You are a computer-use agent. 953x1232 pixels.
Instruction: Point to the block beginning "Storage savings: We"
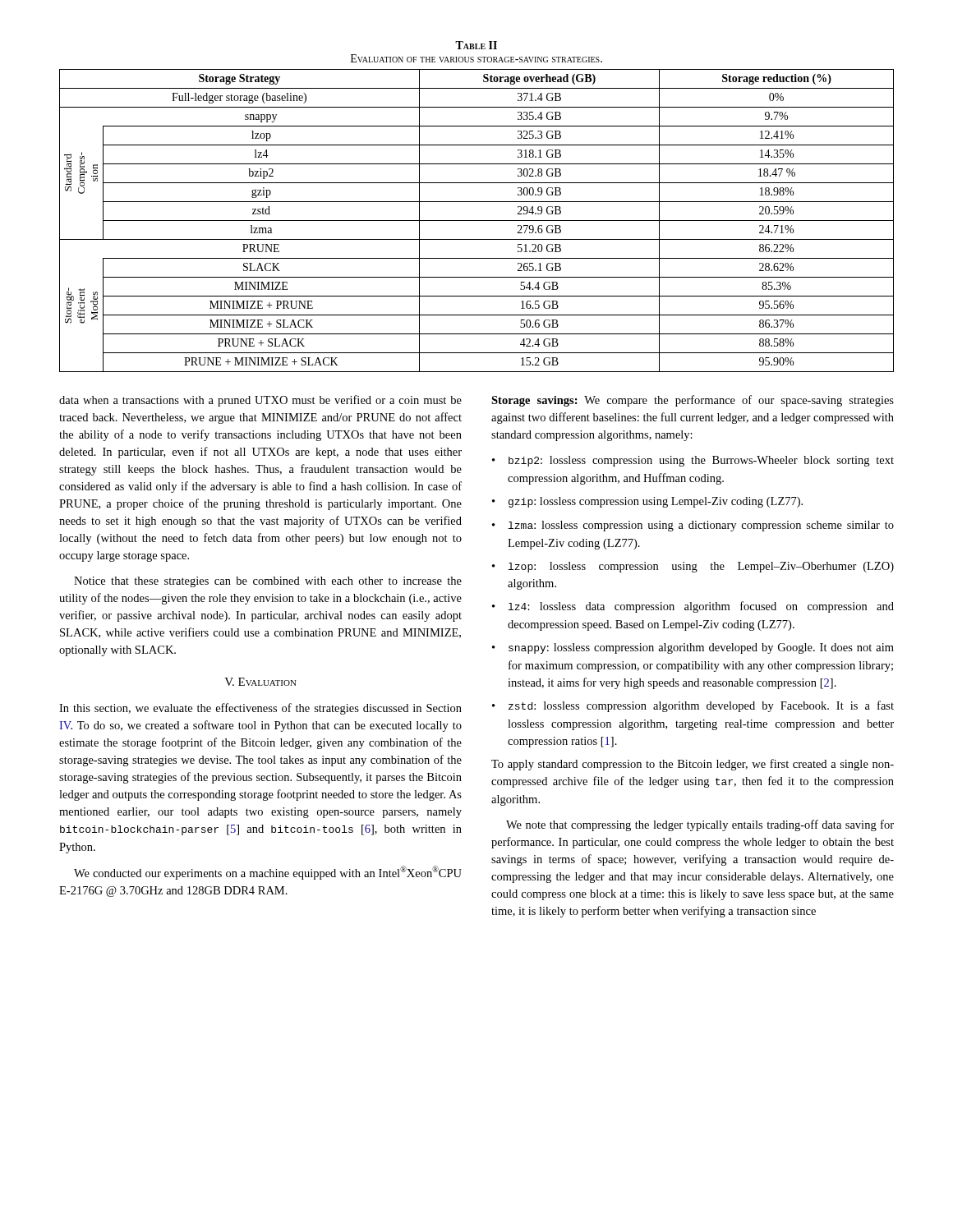pyautogui.click(x=693, y=418)
